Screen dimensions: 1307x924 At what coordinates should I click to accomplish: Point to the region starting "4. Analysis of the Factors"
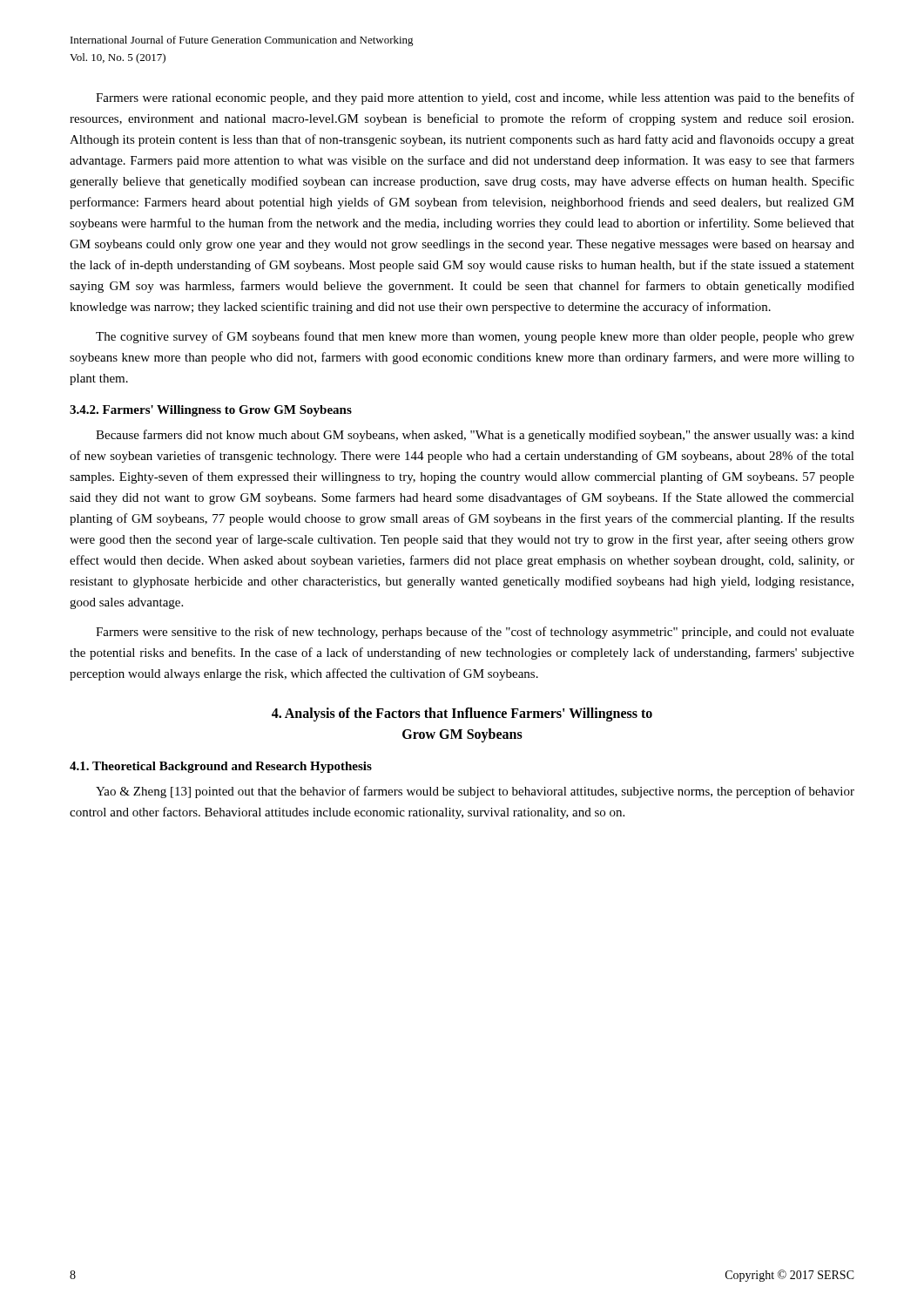point(462,724)
